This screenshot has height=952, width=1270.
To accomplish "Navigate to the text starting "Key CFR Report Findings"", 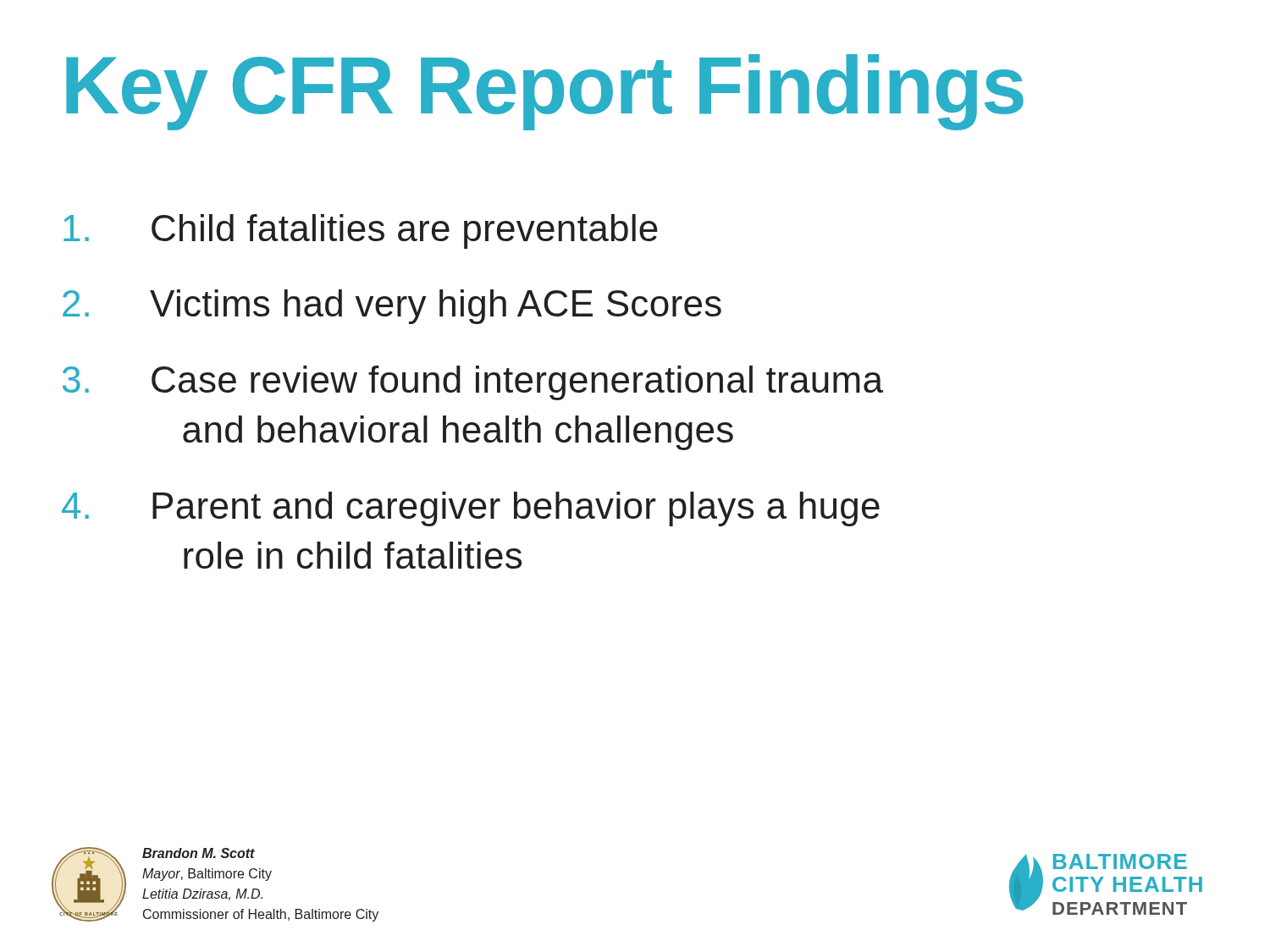I will 635,85.
